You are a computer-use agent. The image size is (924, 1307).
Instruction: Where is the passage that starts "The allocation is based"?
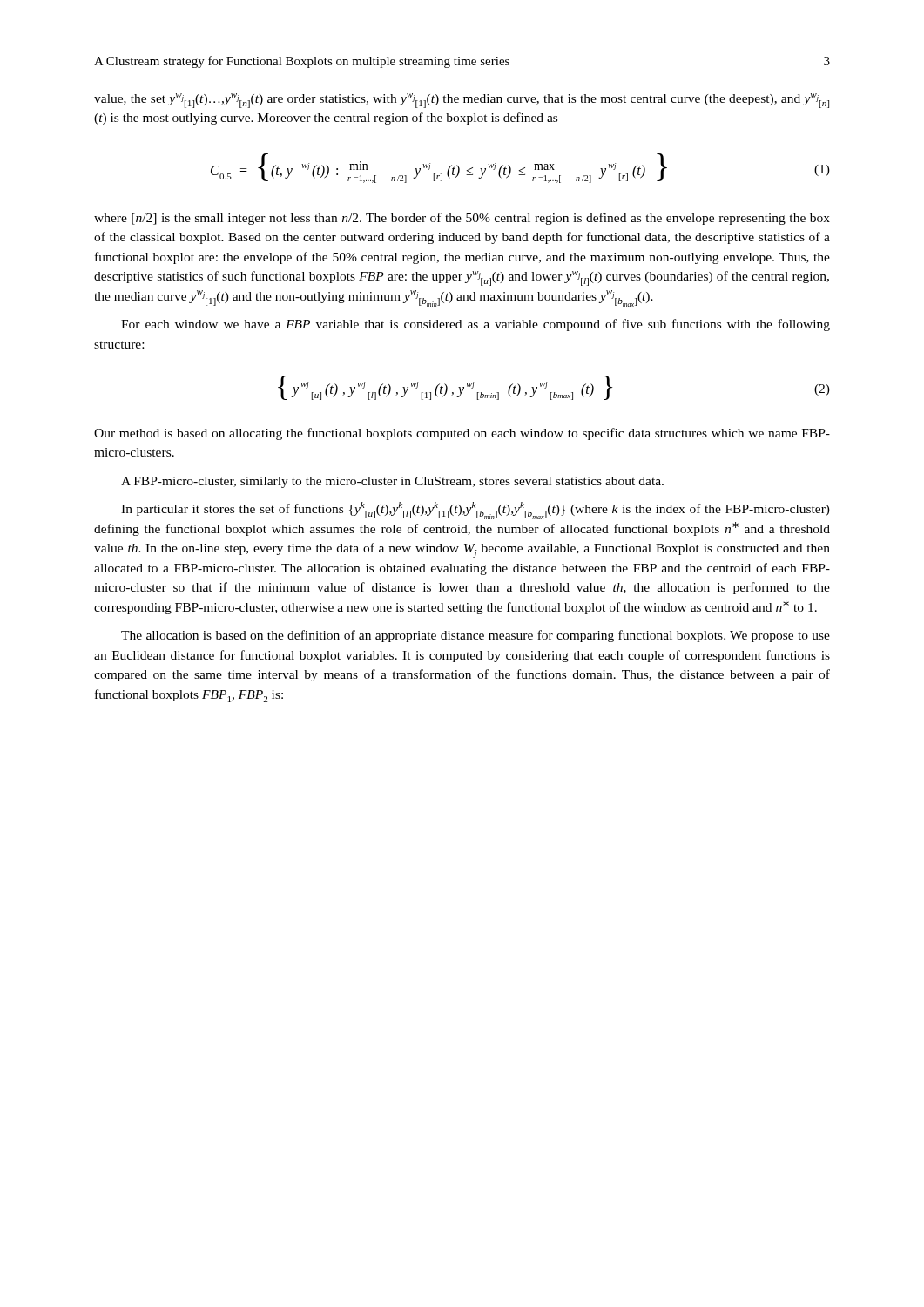point(462,666)
